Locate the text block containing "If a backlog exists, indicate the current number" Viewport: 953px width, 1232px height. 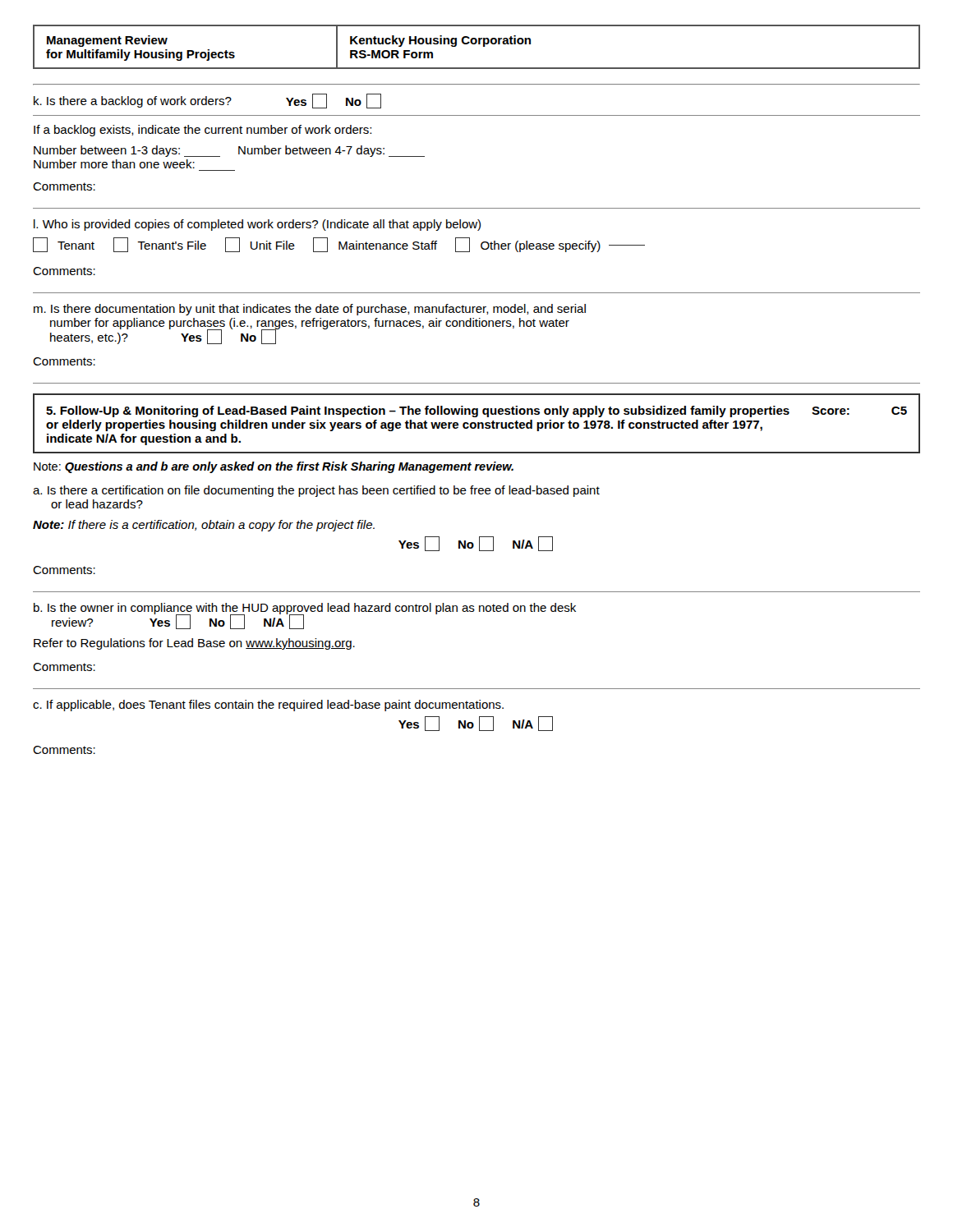tap(203, 129)
